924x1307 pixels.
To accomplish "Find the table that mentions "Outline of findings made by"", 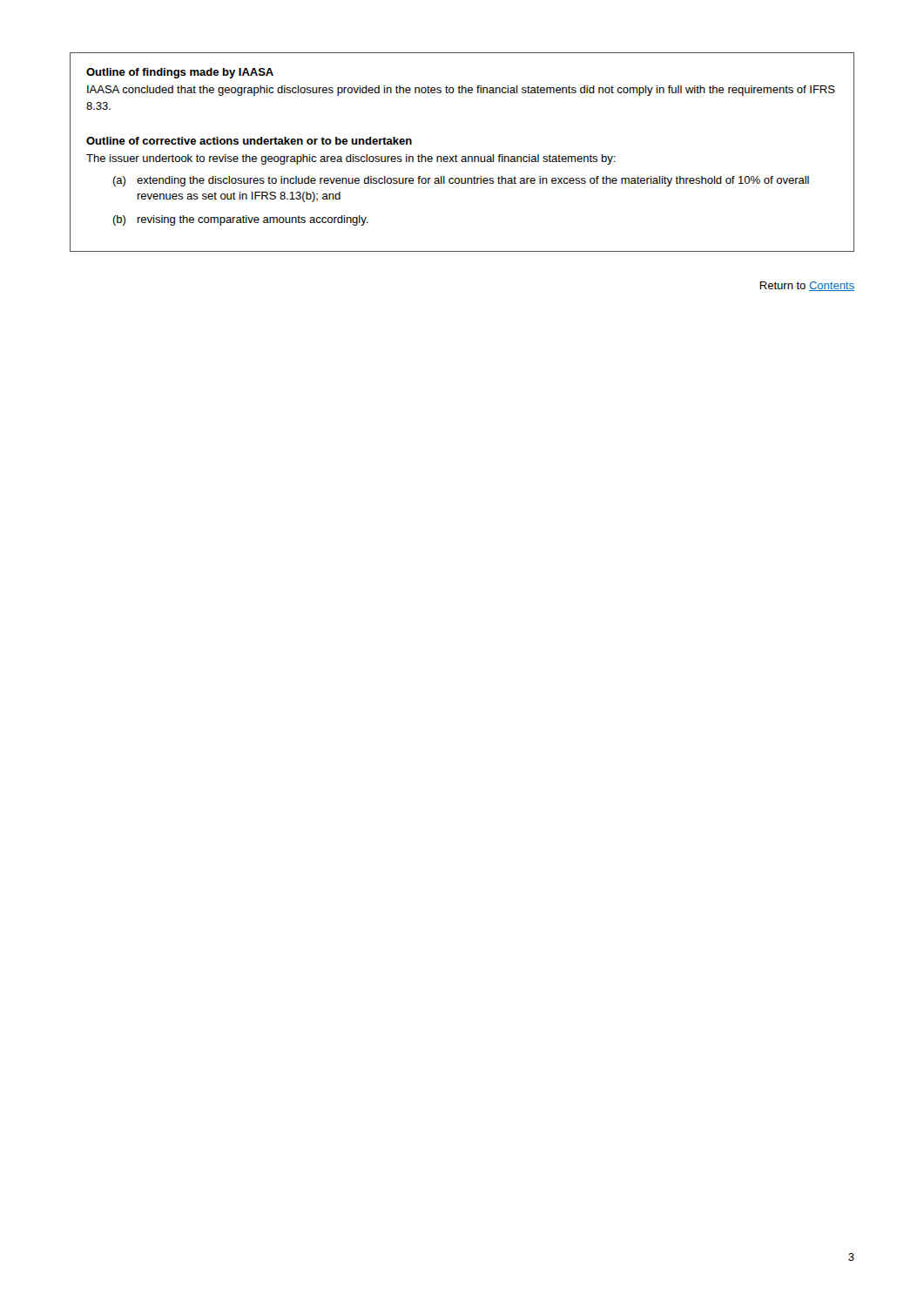I will click(462, 152).
